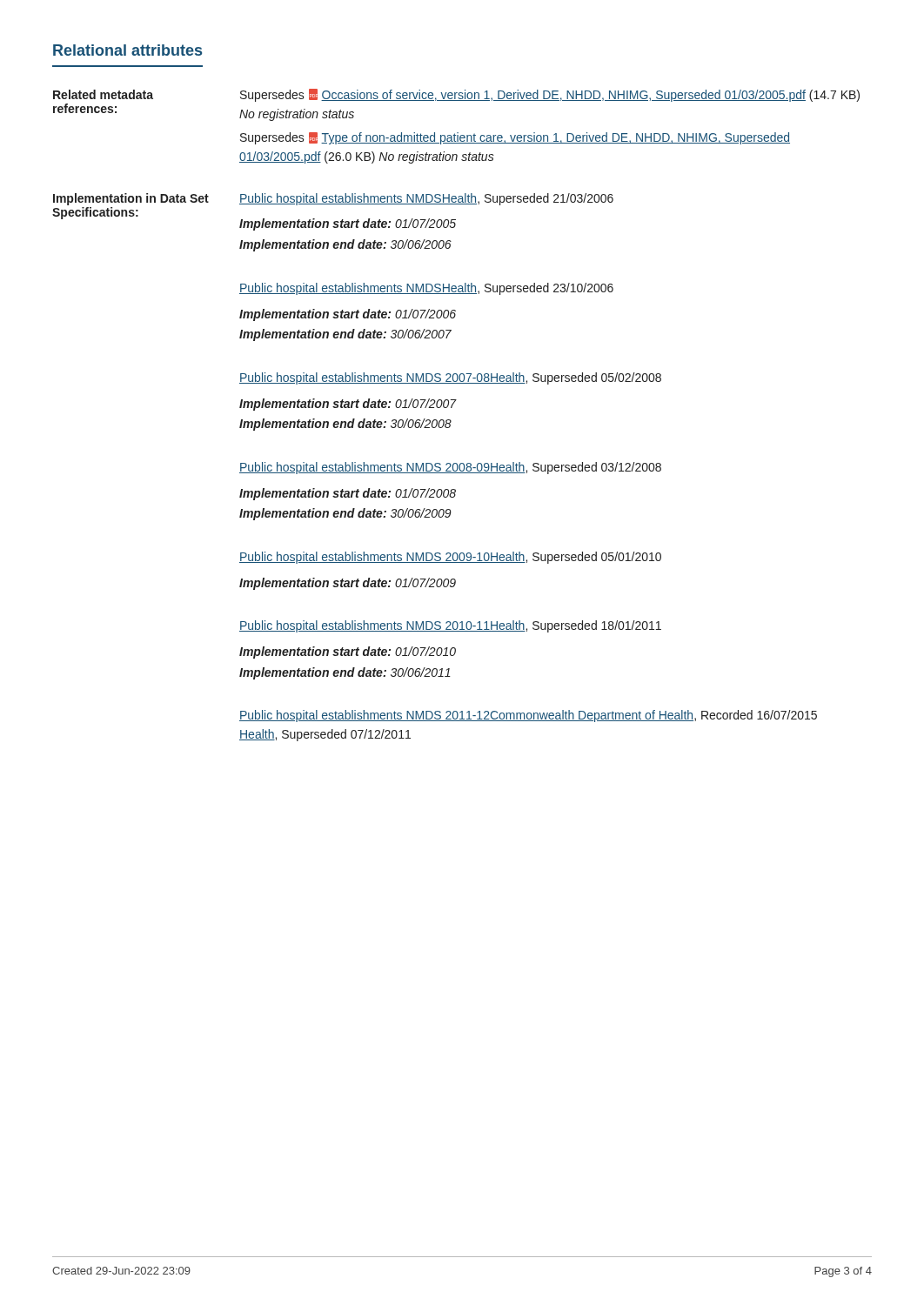Point to the block beginning "Public hospital establishments NMDSHealth, Superseded 21/03/2006"
Viewport: 924px width, 1305px height.
tap(426, 199)
